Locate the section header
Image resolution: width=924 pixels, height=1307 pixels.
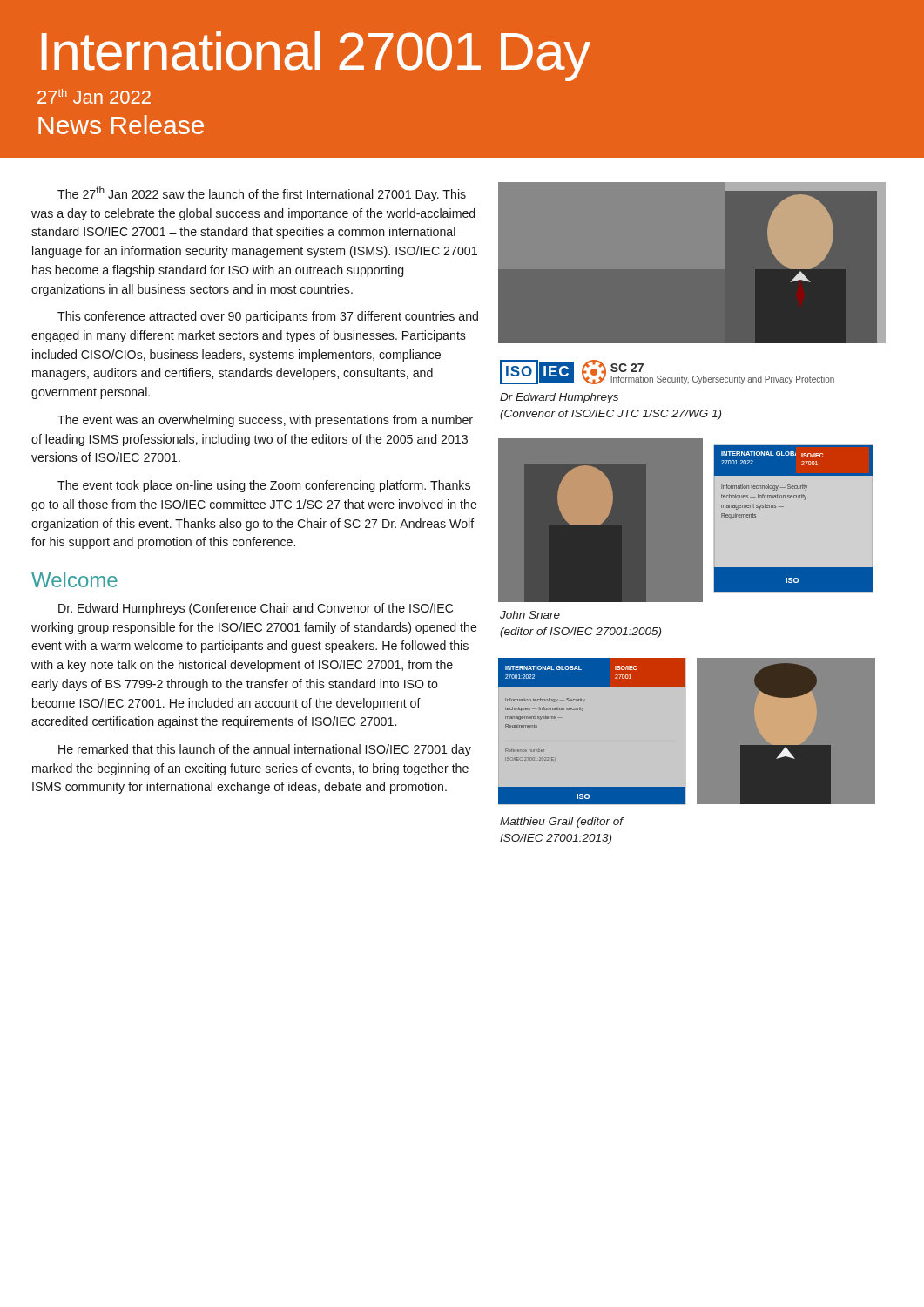click(x=75, y=580)
